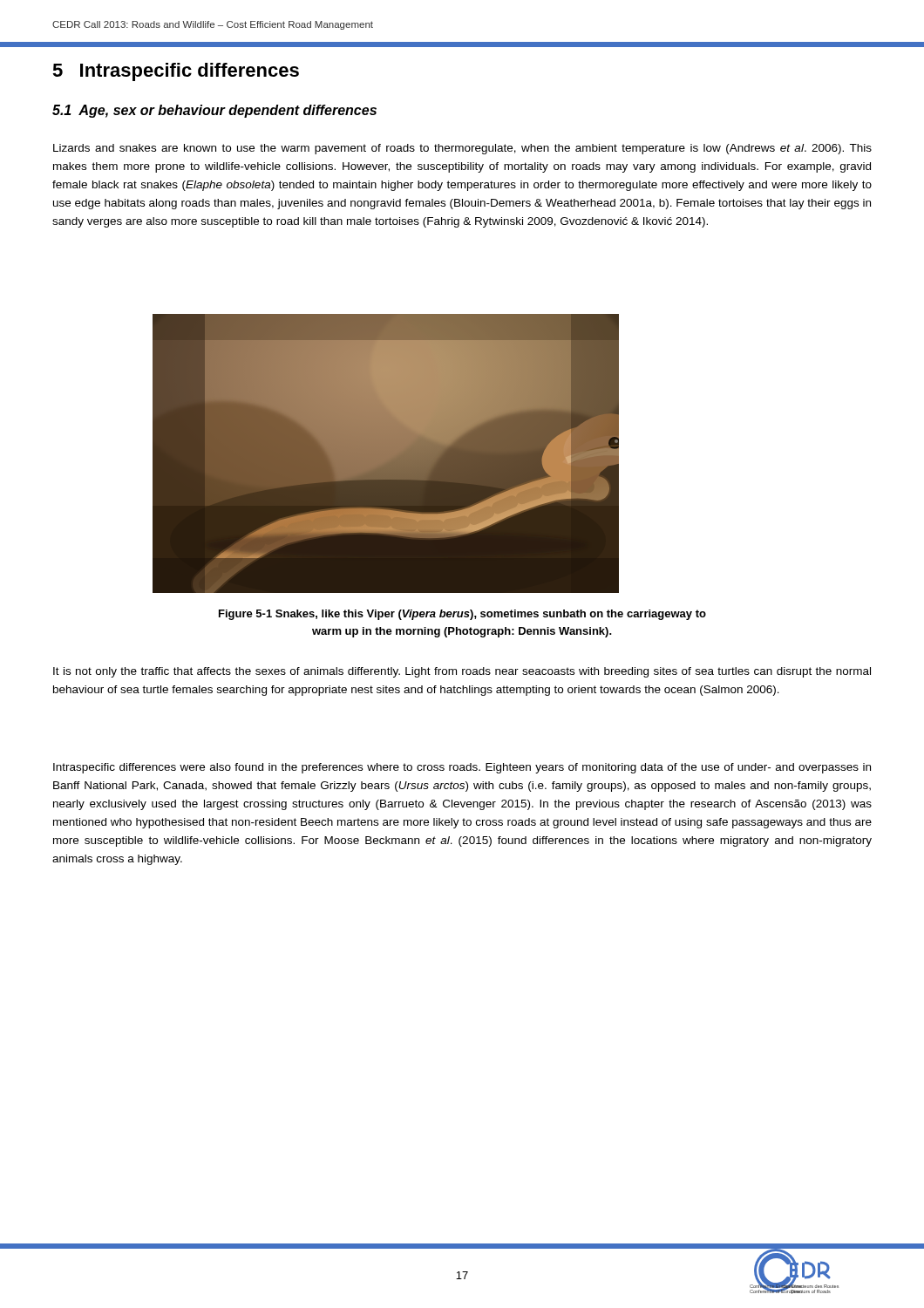Locate the element starting "5 Intraspecific differences"
The image size is (924, 1308).
click(176, 70)
